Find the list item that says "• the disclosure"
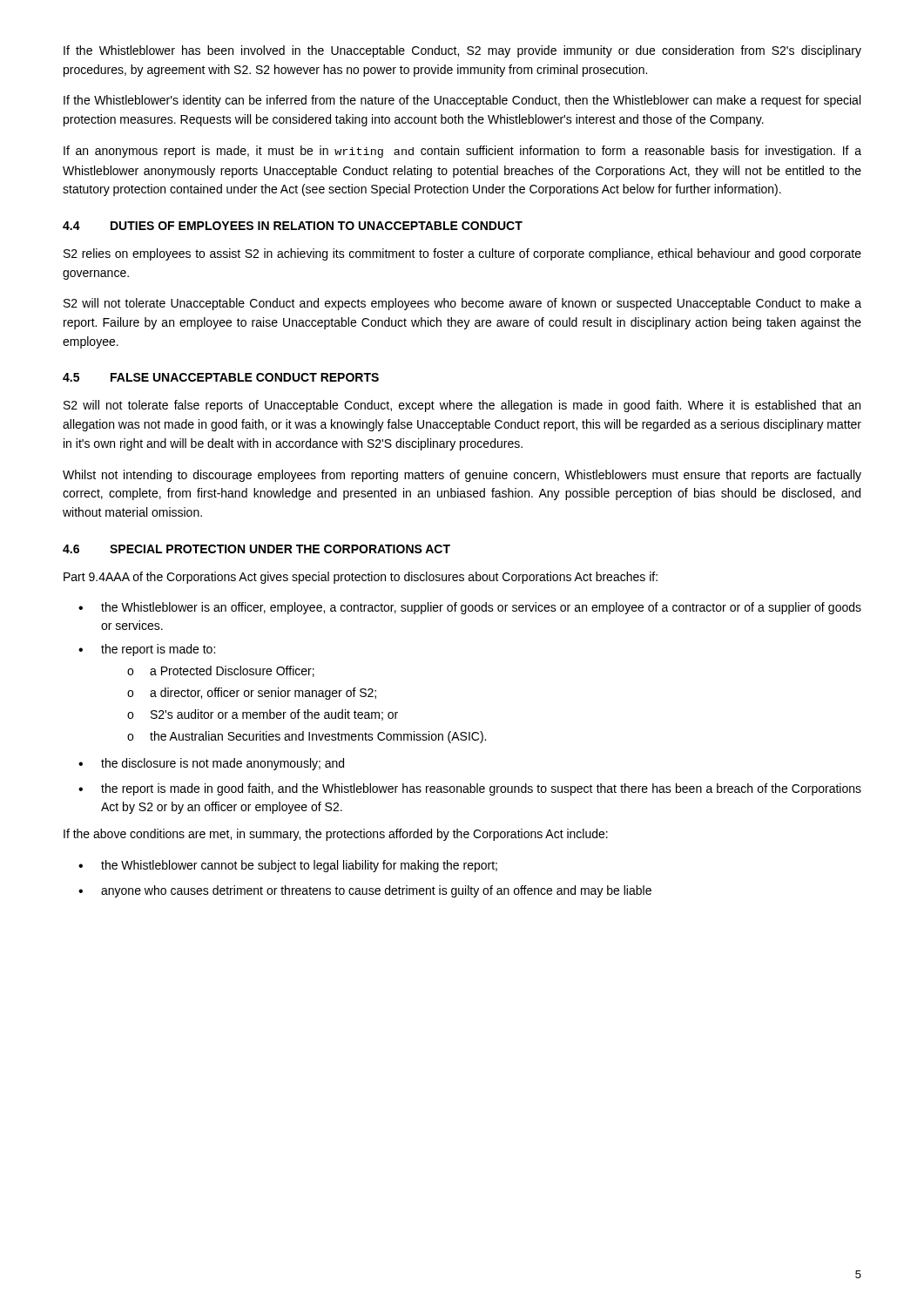 coord(211,764)
